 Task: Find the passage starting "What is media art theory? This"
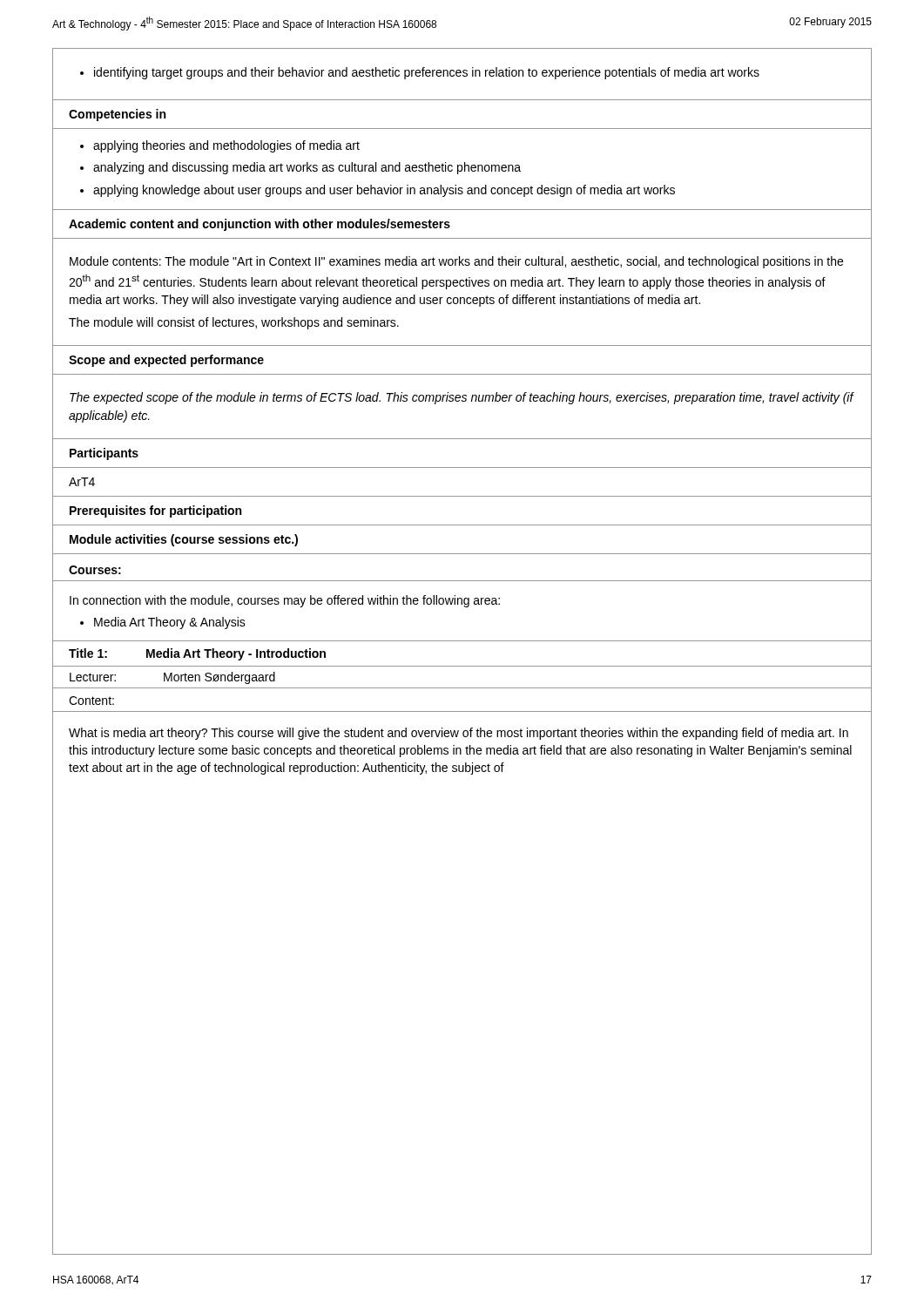[462, 750]
